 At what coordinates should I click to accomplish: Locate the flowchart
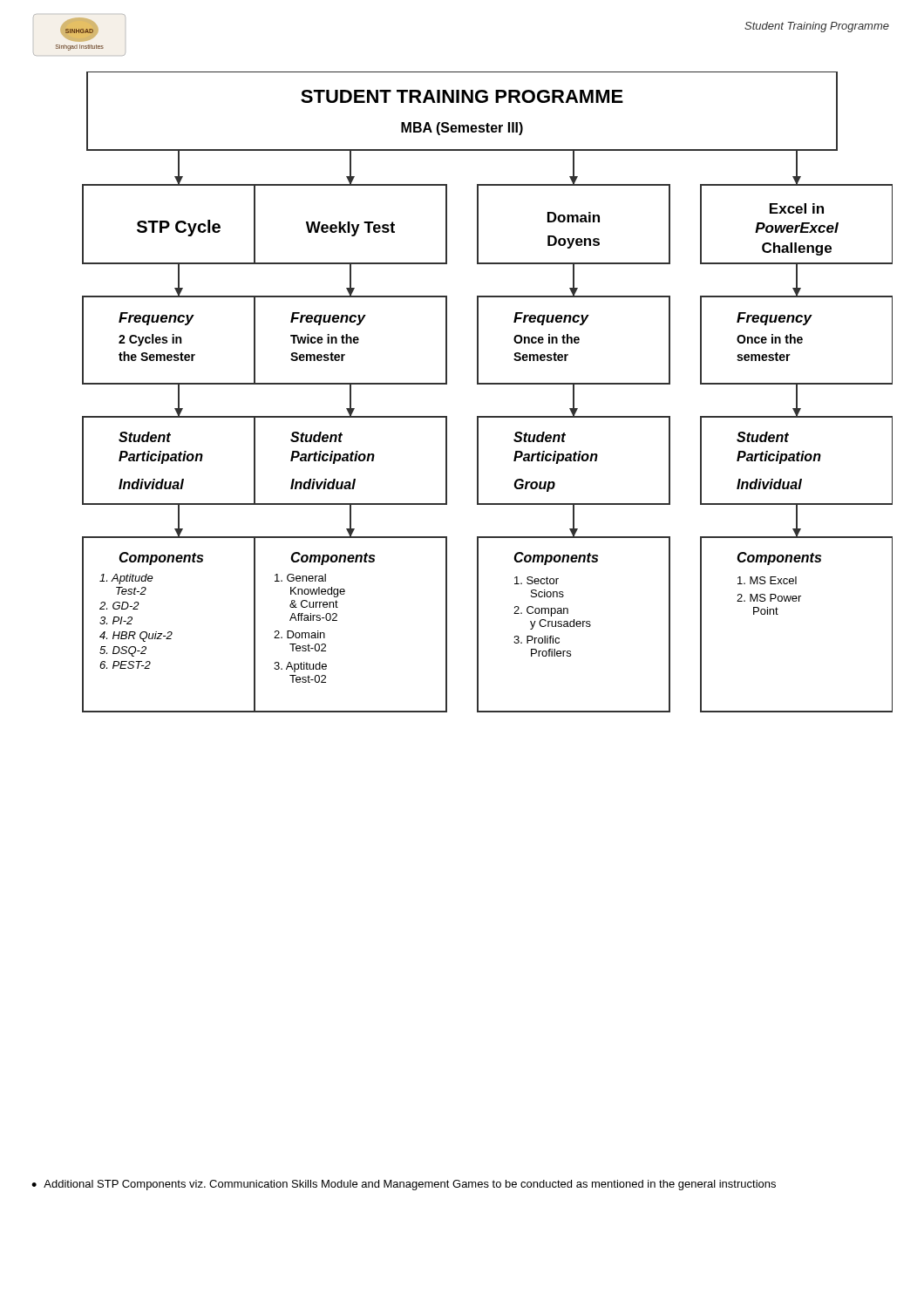(462, 553)
